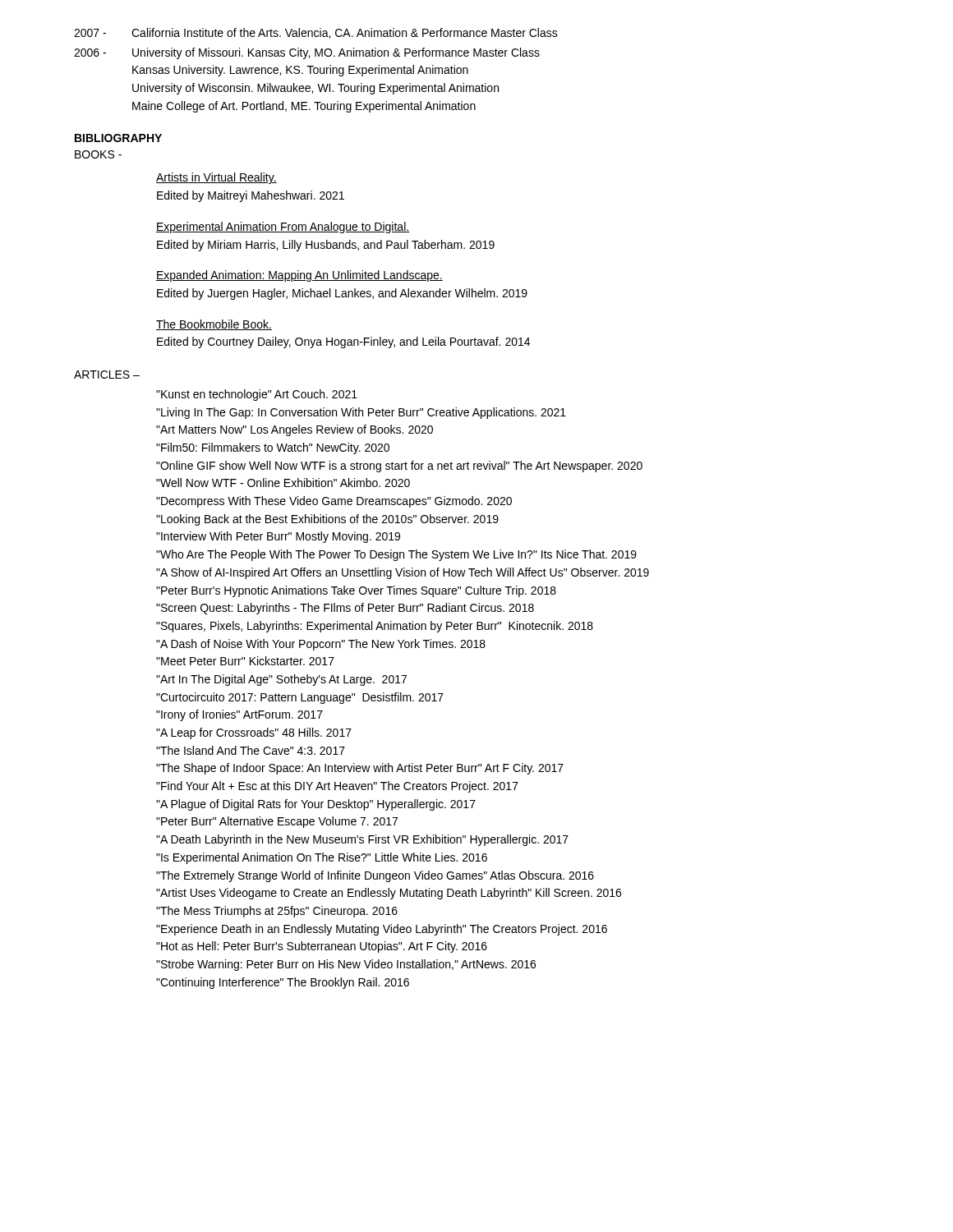
Task: Find the list item that says ""Hot as Hell: Peter Burr's Subterranean"
Action: click(322, 946)
